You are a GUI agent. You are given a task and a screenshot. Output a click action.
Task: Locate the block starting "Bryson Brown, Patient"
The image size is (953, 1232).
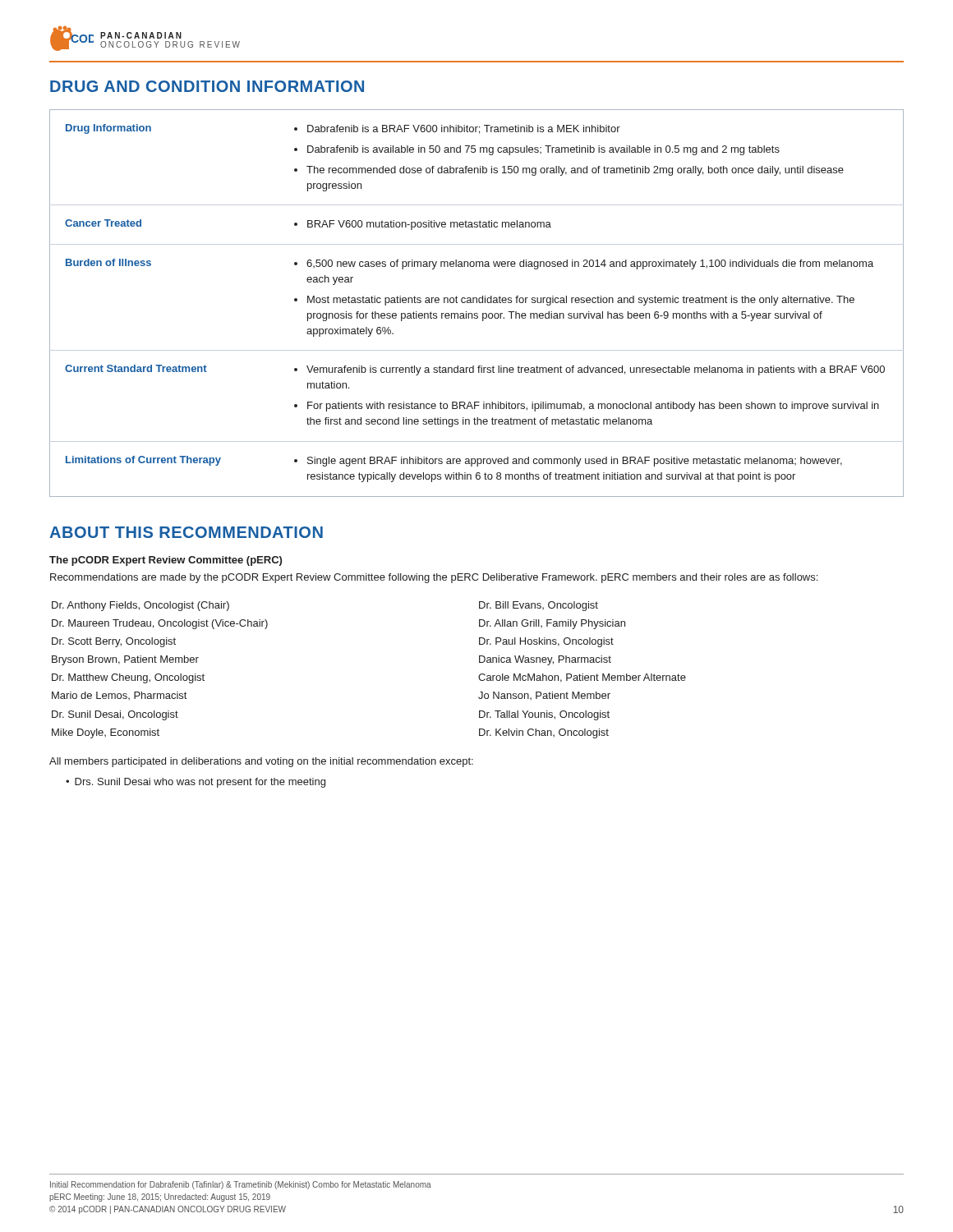[x=125, y=659]
